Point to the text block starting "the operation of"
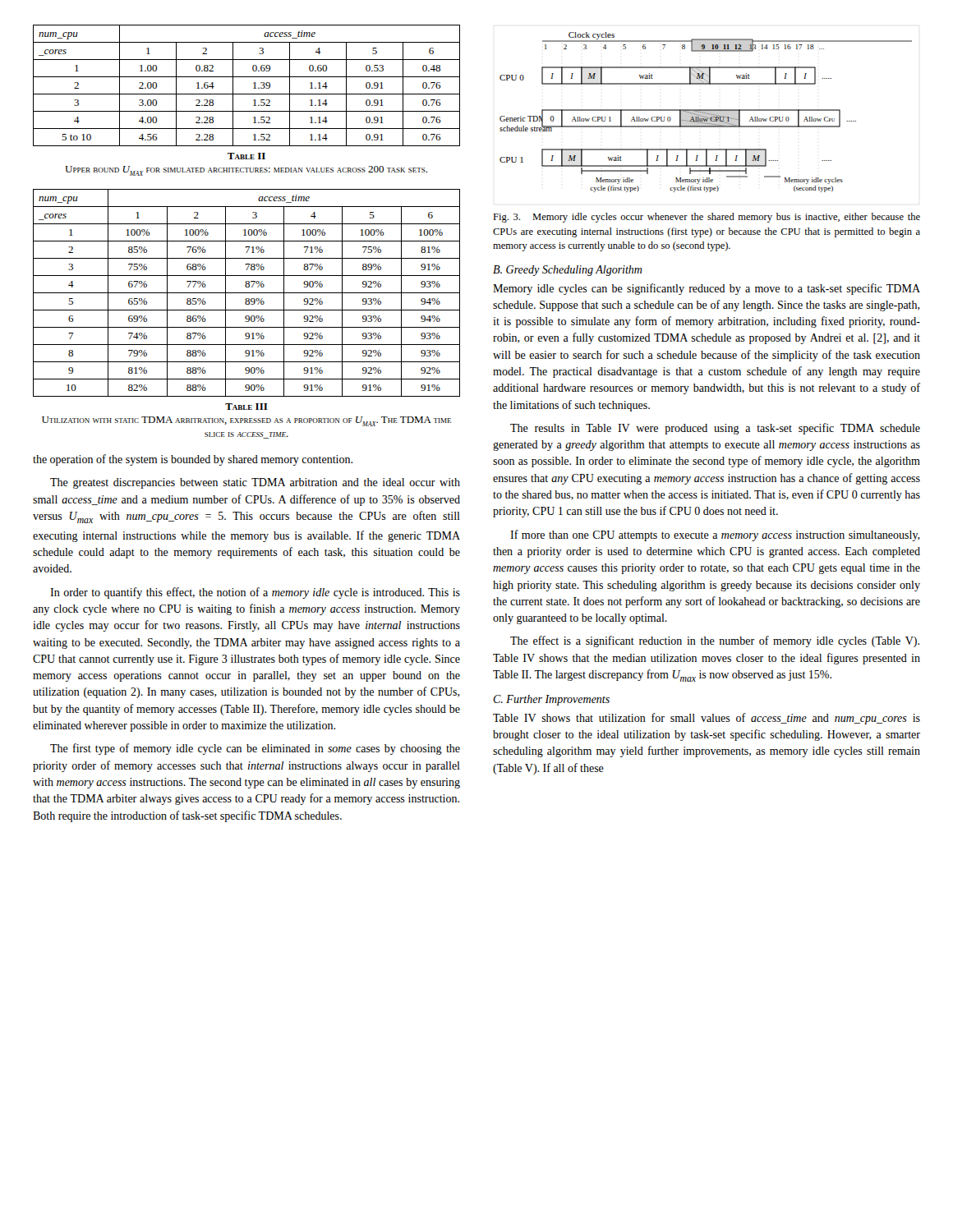 coord(246,638)
